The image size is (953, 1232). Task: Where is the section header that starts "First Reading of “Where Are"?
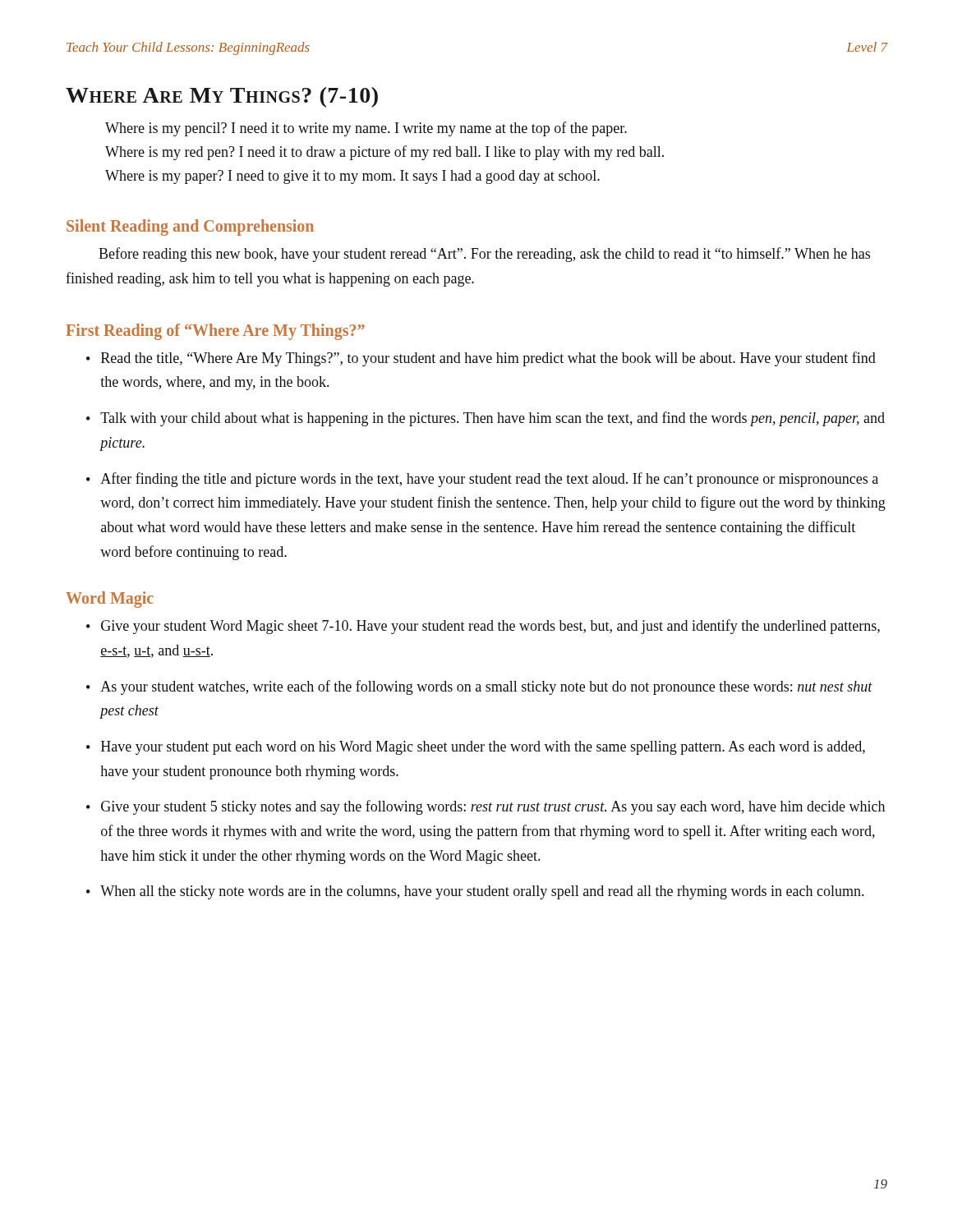tap(215, 330)
